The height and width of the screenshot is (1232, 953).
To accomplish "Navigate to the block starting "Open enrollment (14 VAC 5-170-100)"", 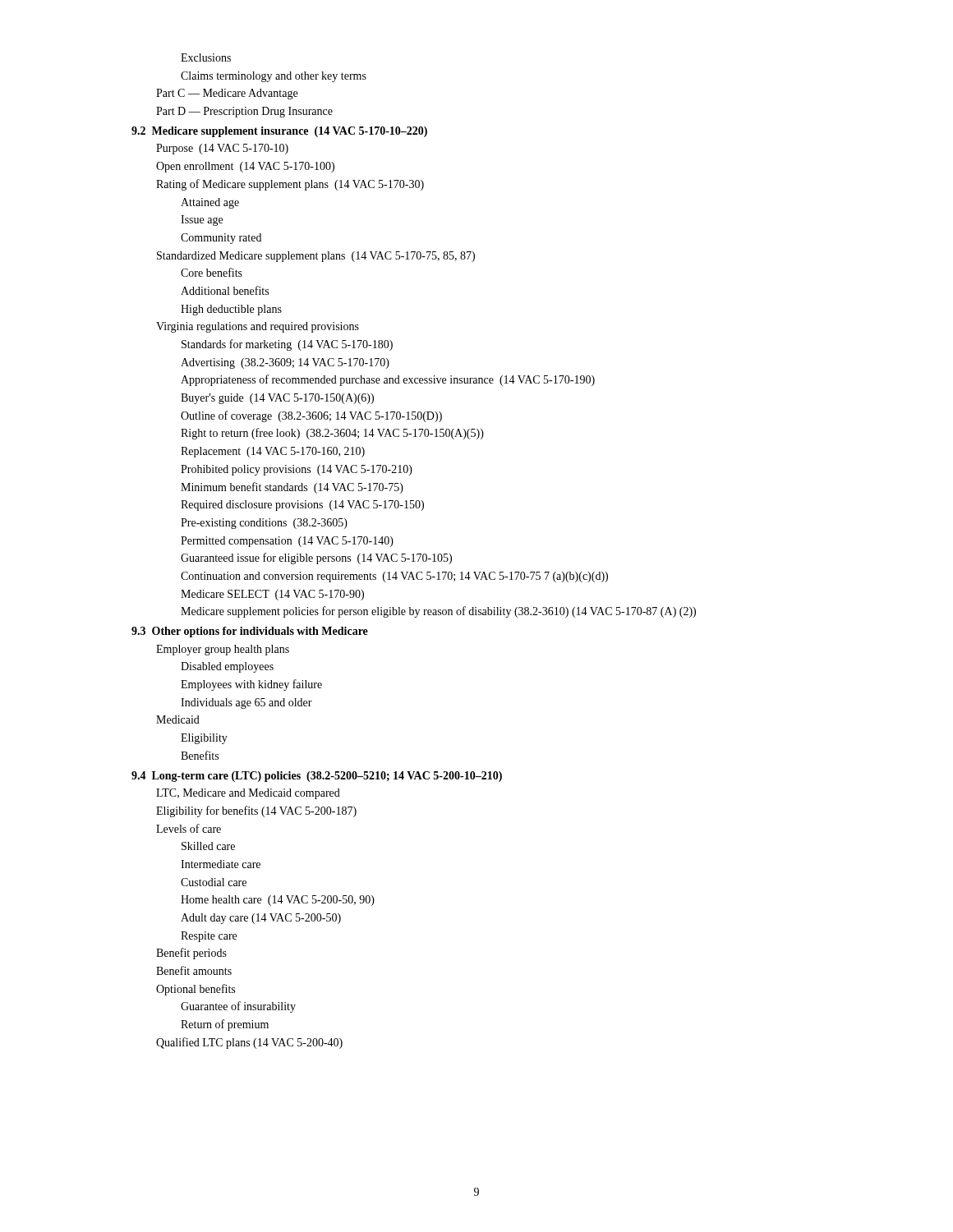I will point(245,166).
